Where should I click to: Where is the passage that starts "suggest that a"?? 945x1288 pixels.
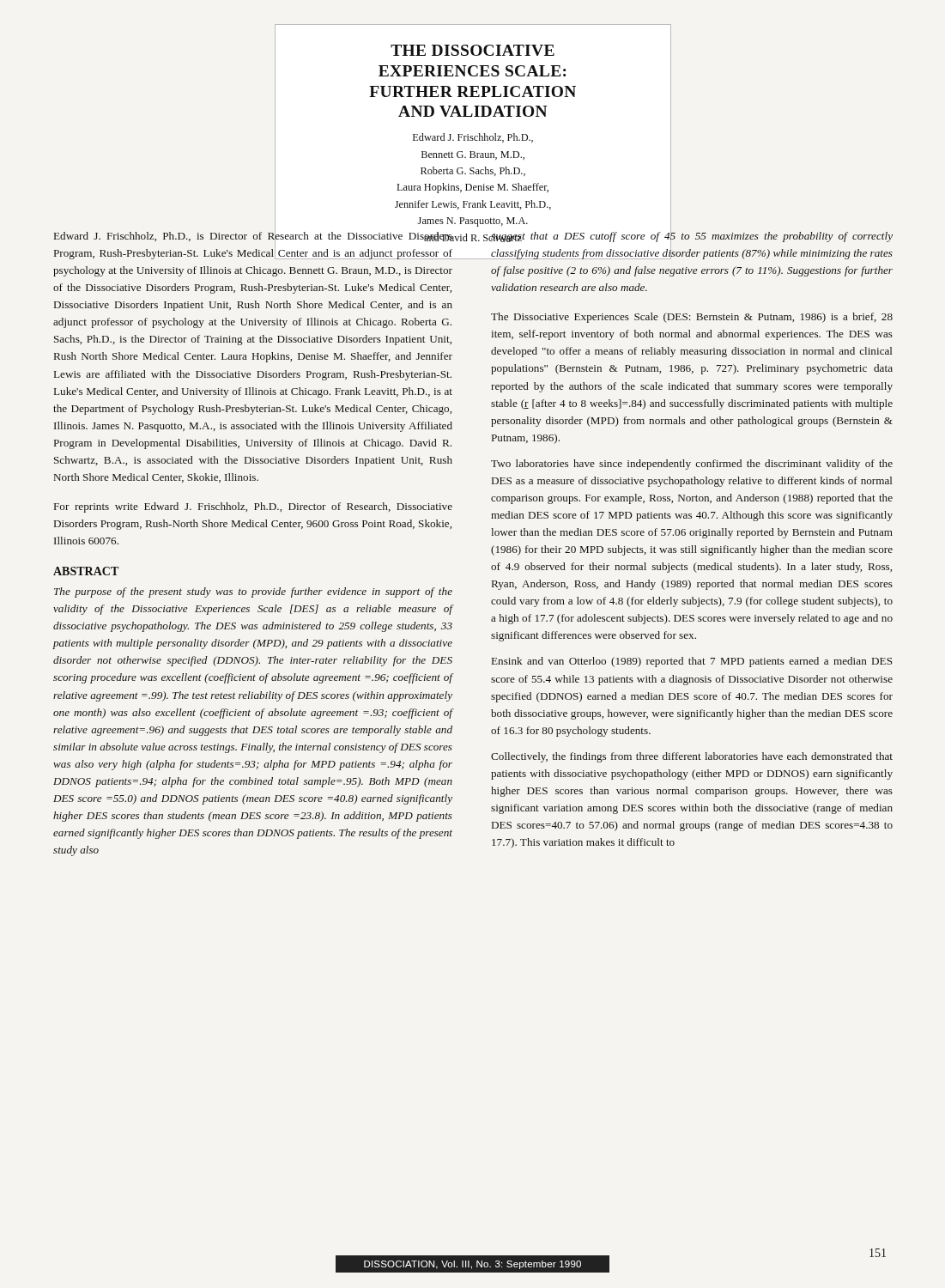coord(692,262)
